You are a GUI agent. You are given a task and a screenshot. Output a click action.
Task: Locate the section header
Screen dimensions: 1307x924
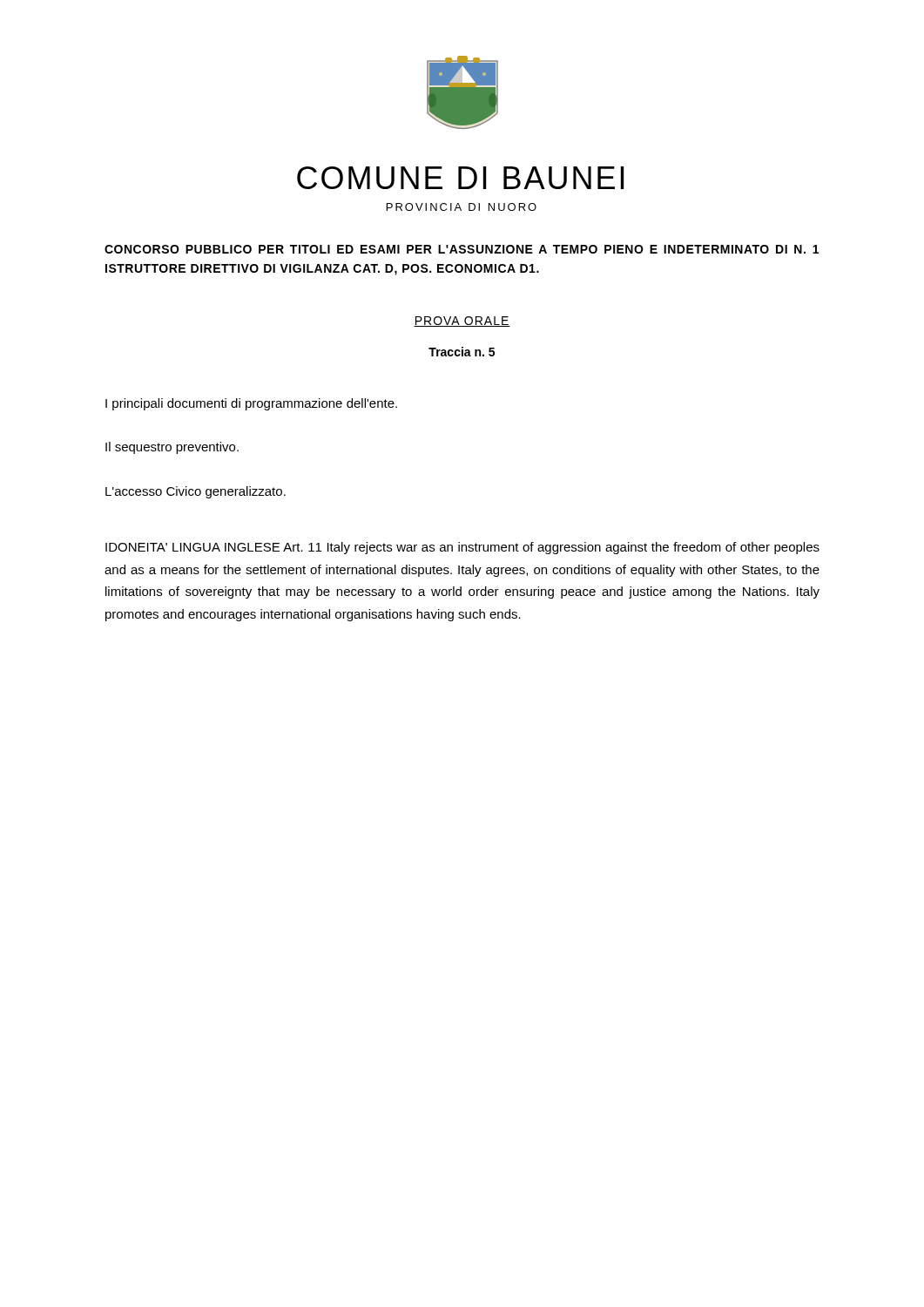click(x=462, y=320)
